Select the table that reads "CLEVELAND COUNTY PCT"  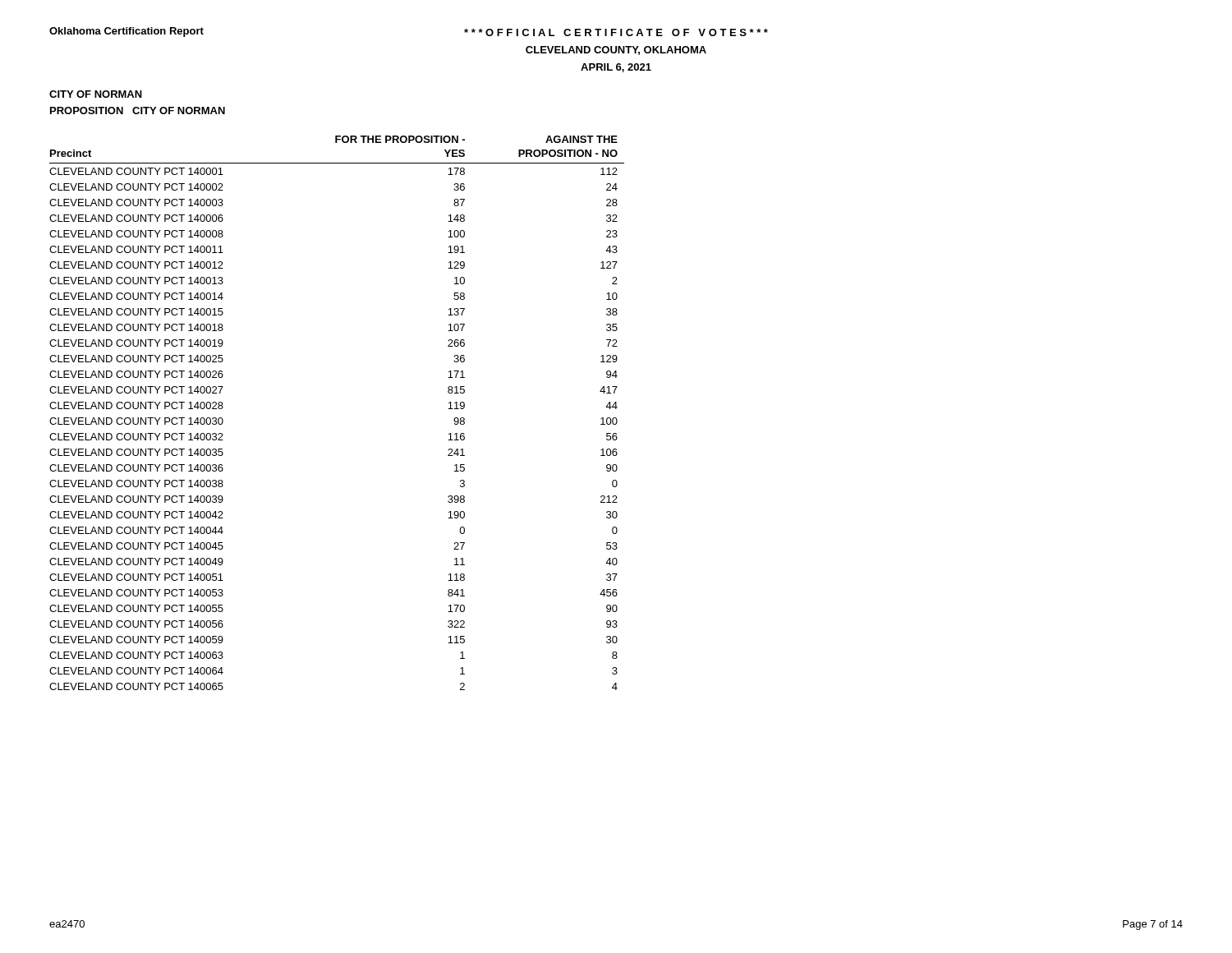[x=337, y=413]
